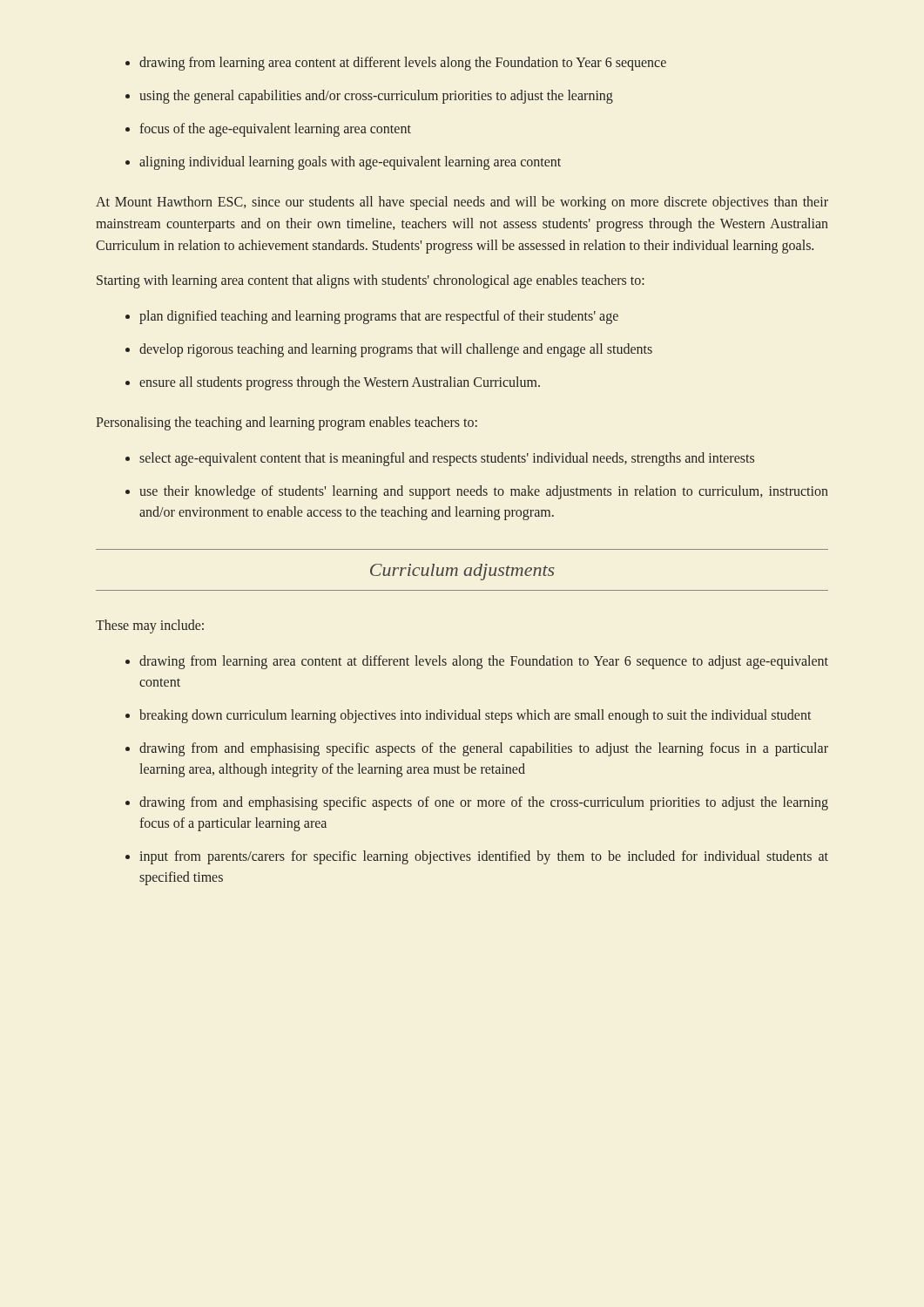The height and width of the screenshot is (1307, 924).
Task: Navigate to the region starting "focus of the age-equivalent learning area content"
Action: [x=268, y=130]
